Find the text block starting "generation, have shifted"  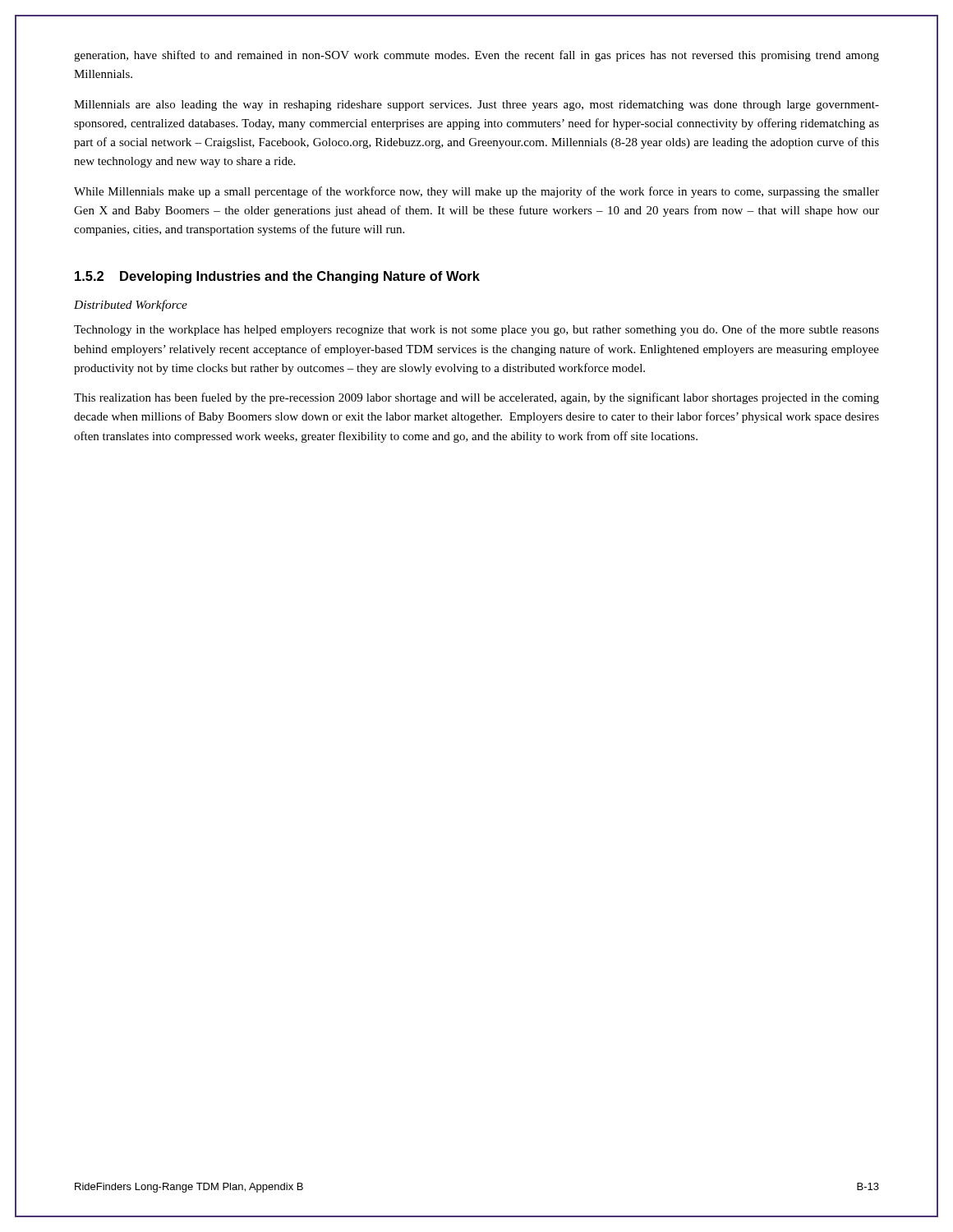click(476, 65)
